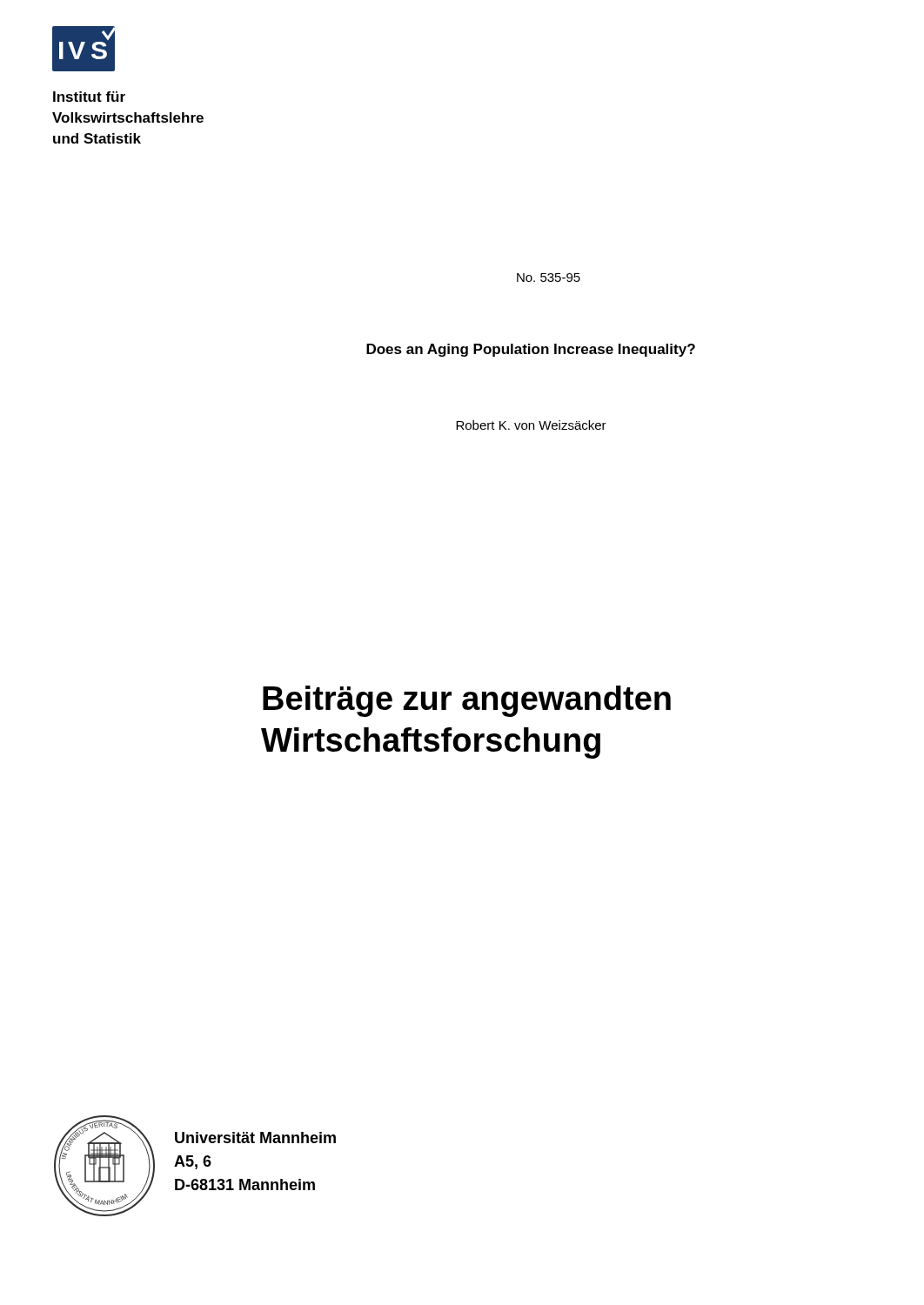This screenshot has height=1305, width=924.
Task: Click where it says "Robert K. von Weizsäcker"
Action: 531,425
